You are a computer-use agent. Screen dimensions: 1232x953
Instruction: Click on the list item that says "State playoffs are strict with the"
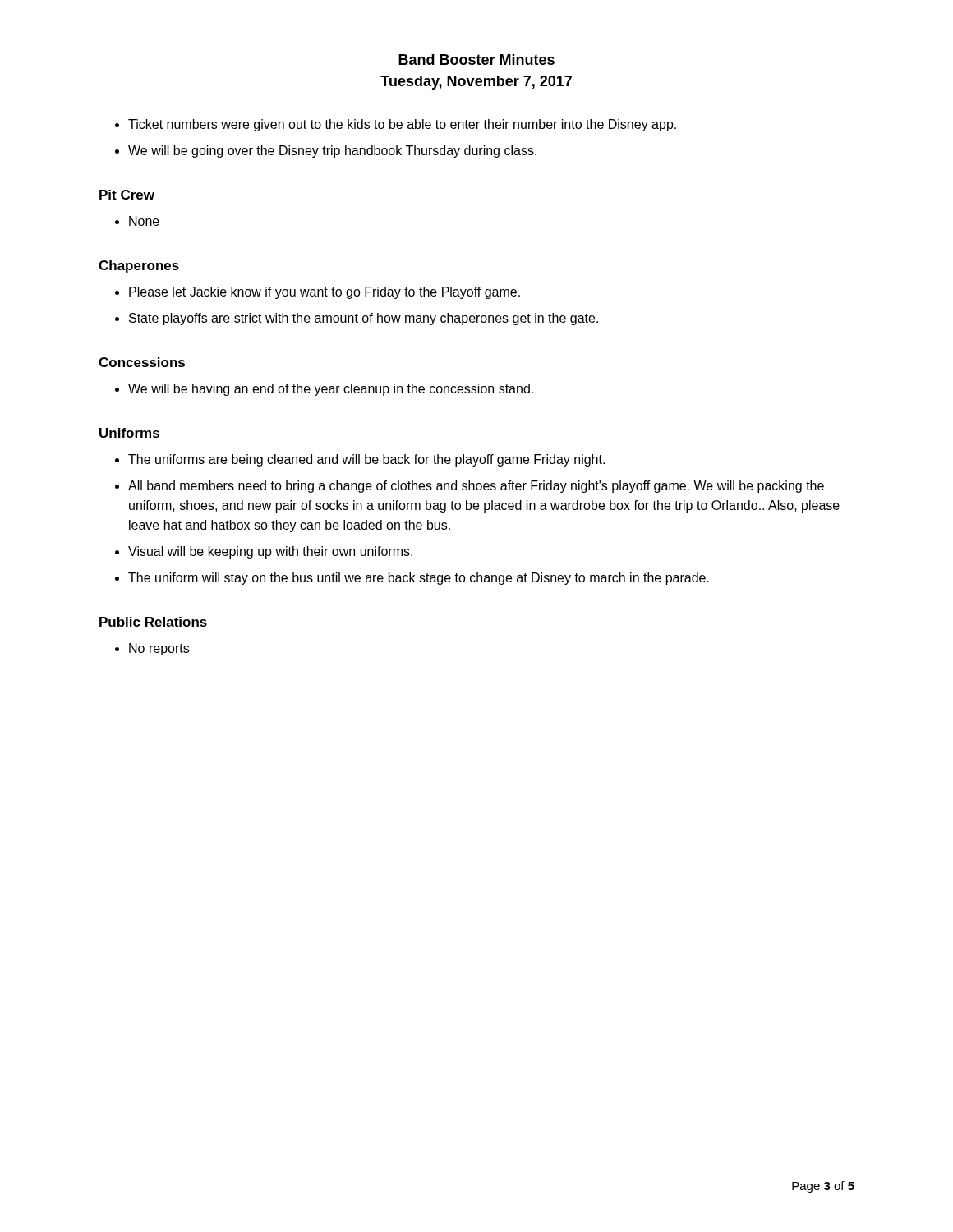[x=364, y=318]
